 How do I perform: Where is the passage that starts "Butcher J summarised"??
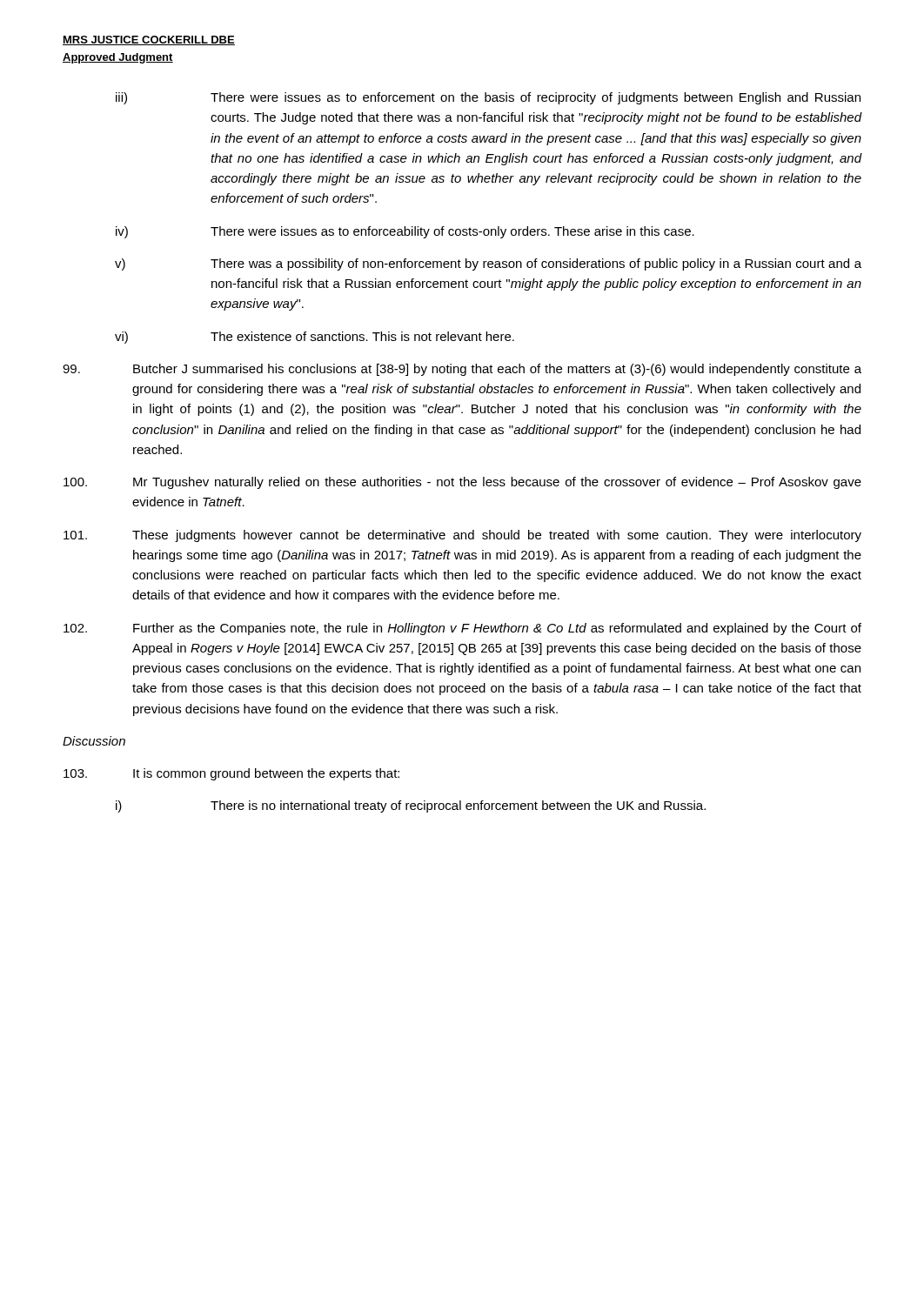pyautogui.click(x=462, y=409)
